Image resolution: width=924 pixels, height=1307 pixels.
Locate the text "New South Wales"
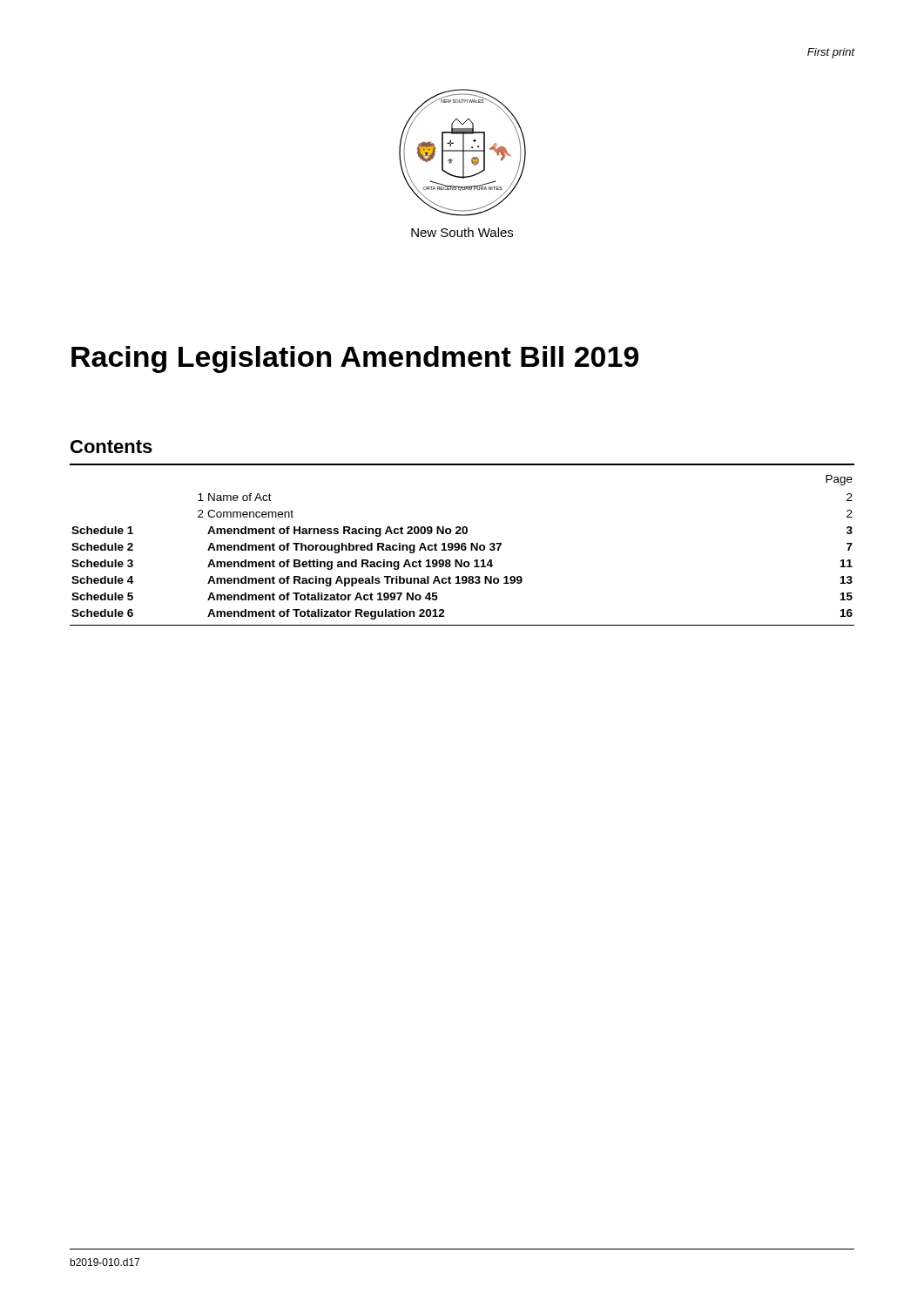(462, 232)
